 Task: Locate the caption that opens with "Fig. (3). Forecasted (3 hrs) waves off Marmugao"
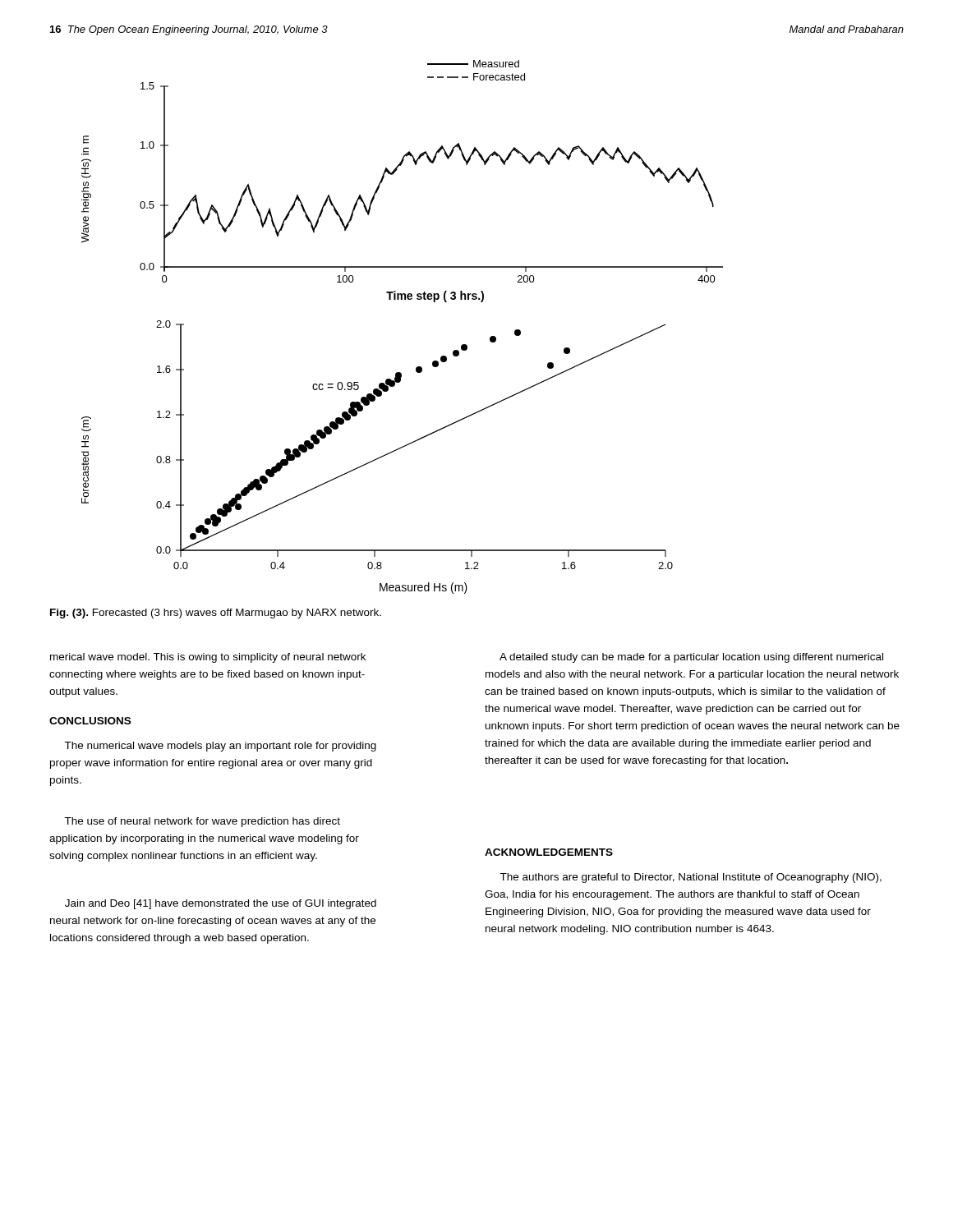[x=216, y=612]
